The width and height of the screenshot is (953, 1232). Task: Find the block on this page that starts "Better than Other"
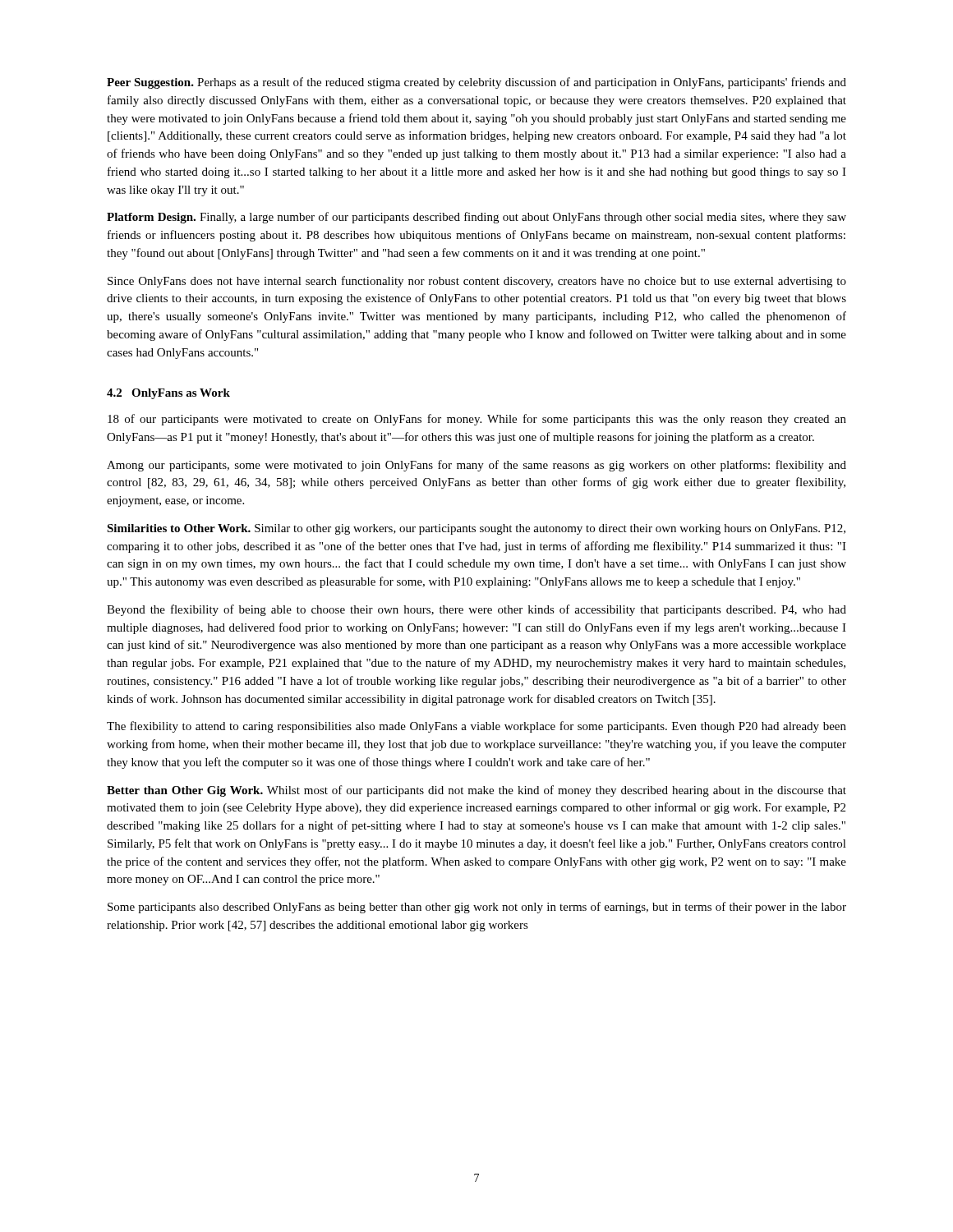(476, 834)
